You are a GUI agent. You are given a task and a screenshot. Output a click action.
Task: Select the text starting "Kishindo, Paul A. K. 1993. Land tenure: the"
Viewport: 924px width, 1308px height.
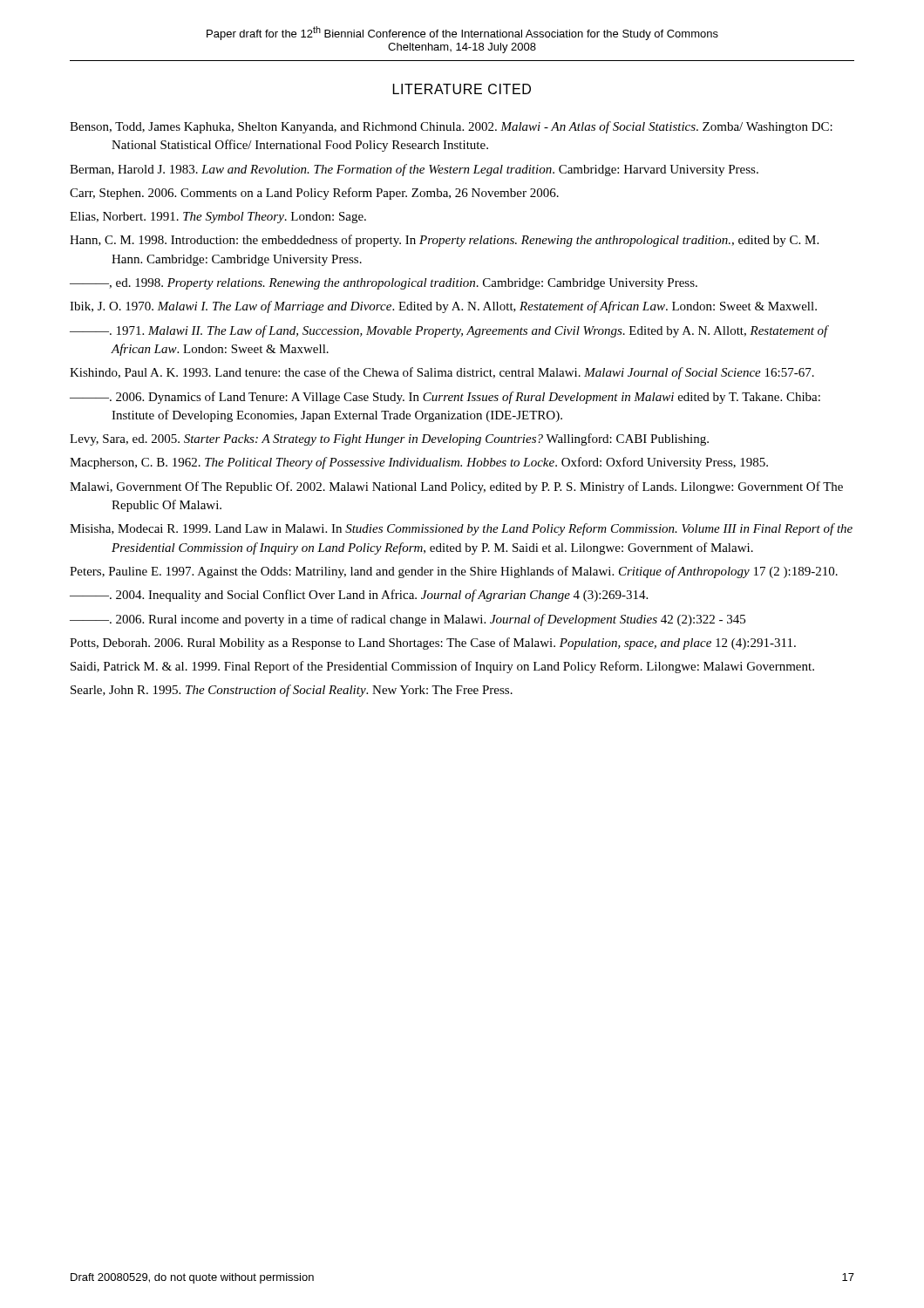[x=442, y=373]
